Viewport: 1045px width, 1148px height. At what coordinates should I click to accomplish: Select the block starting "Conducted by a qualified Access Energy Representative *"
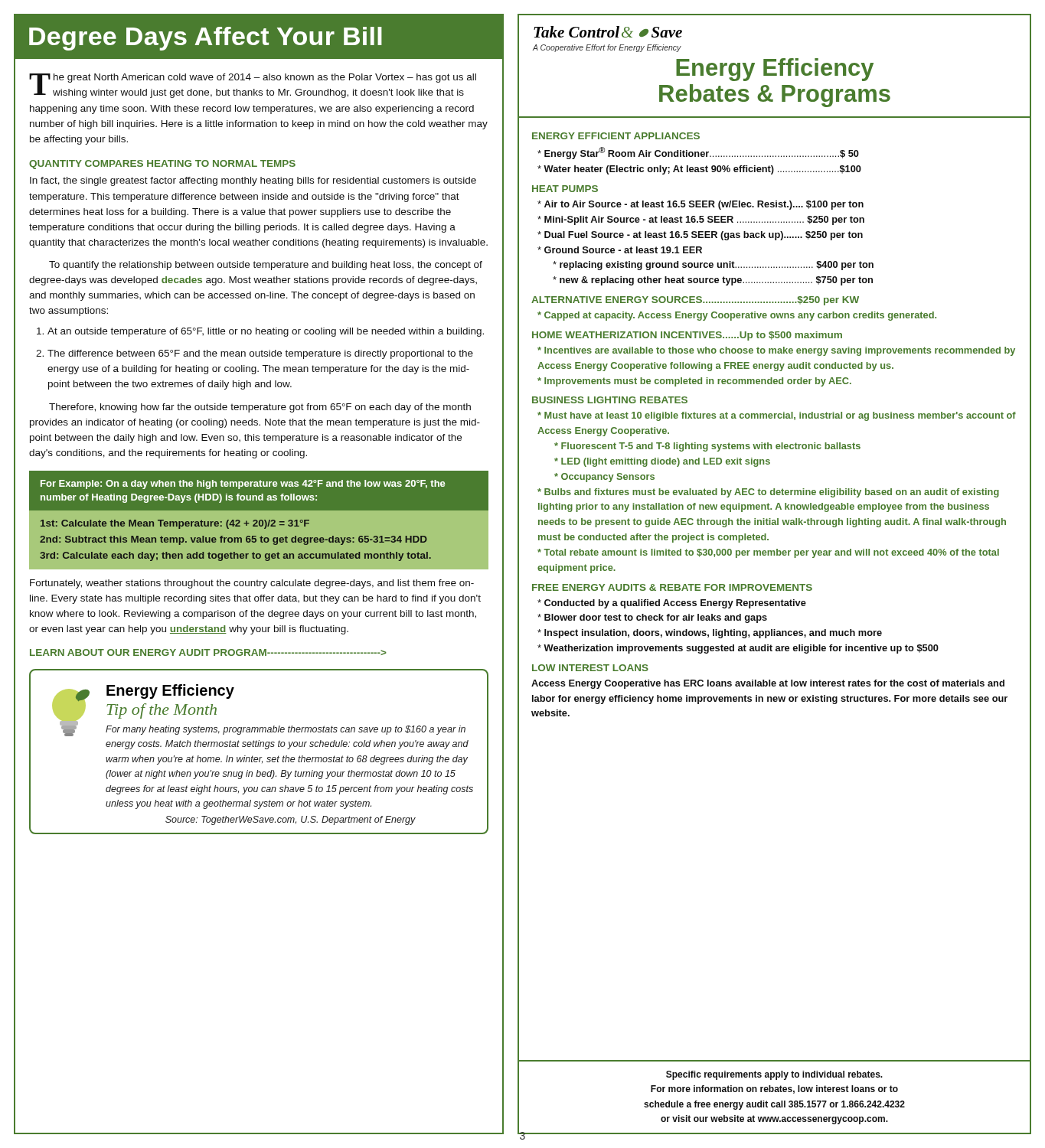coord(774,625)
